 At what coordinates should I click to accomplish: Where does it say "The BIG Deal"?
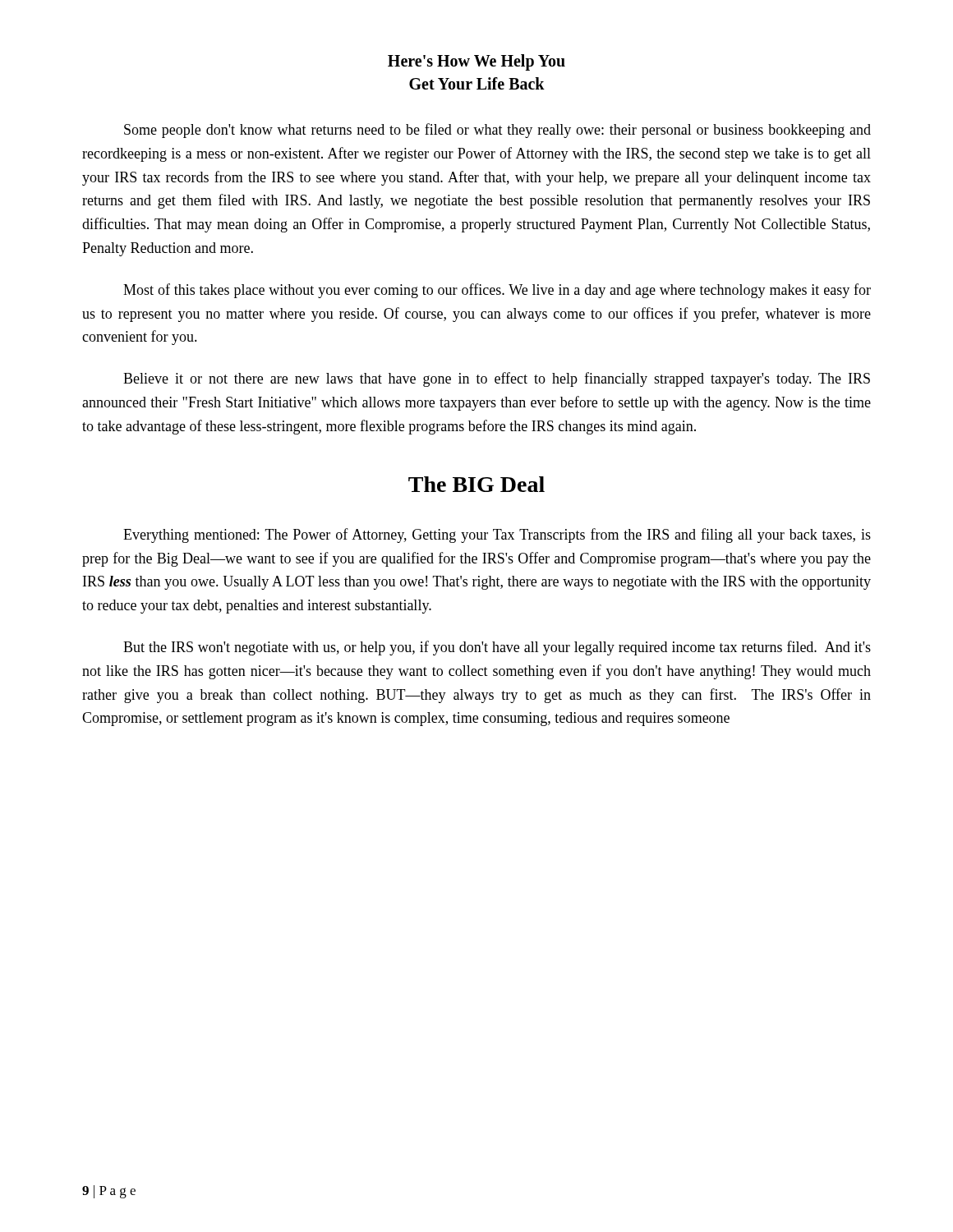tap(476, 484)
